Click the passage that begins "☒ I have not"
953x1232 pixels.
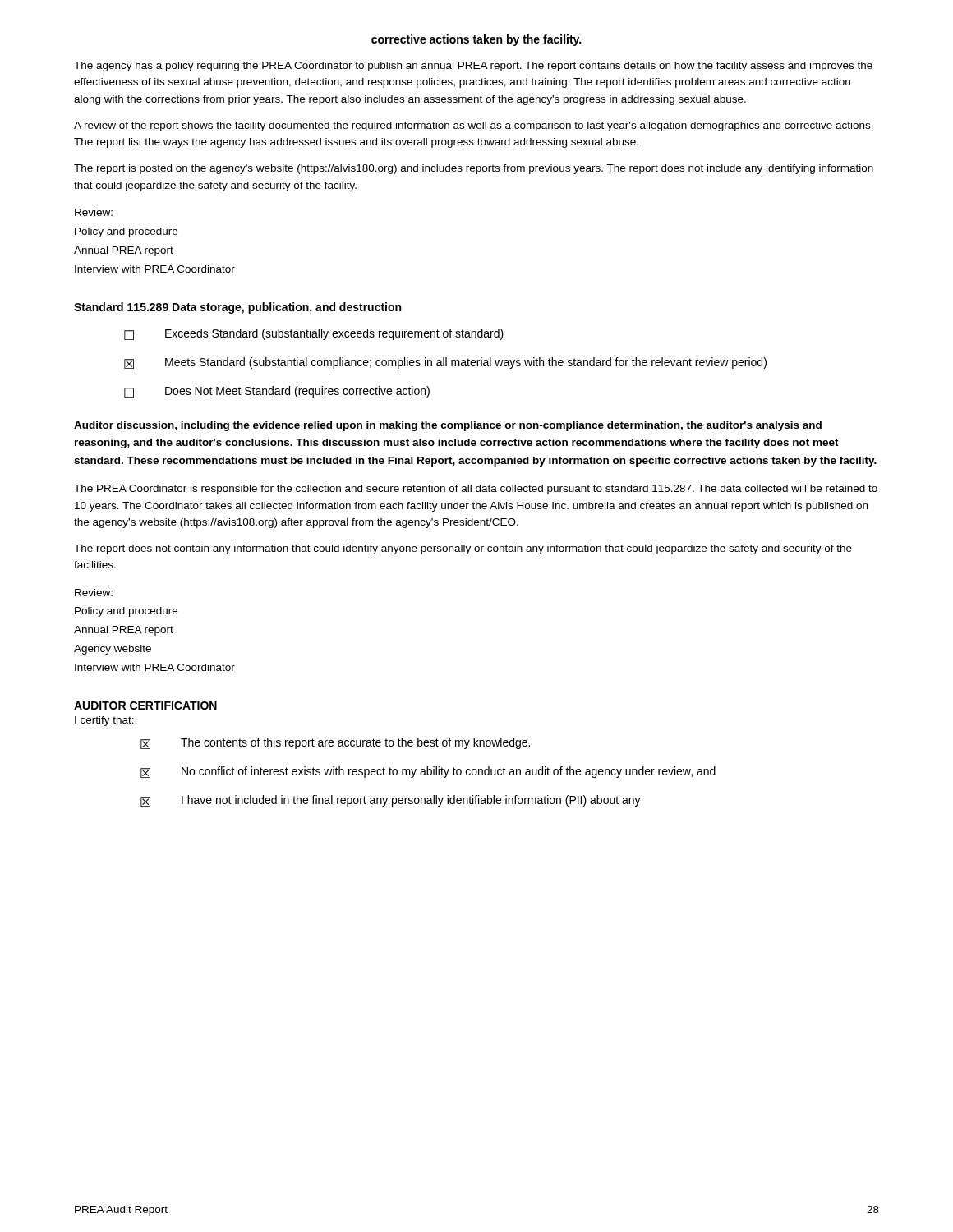(x=509, y=802)
